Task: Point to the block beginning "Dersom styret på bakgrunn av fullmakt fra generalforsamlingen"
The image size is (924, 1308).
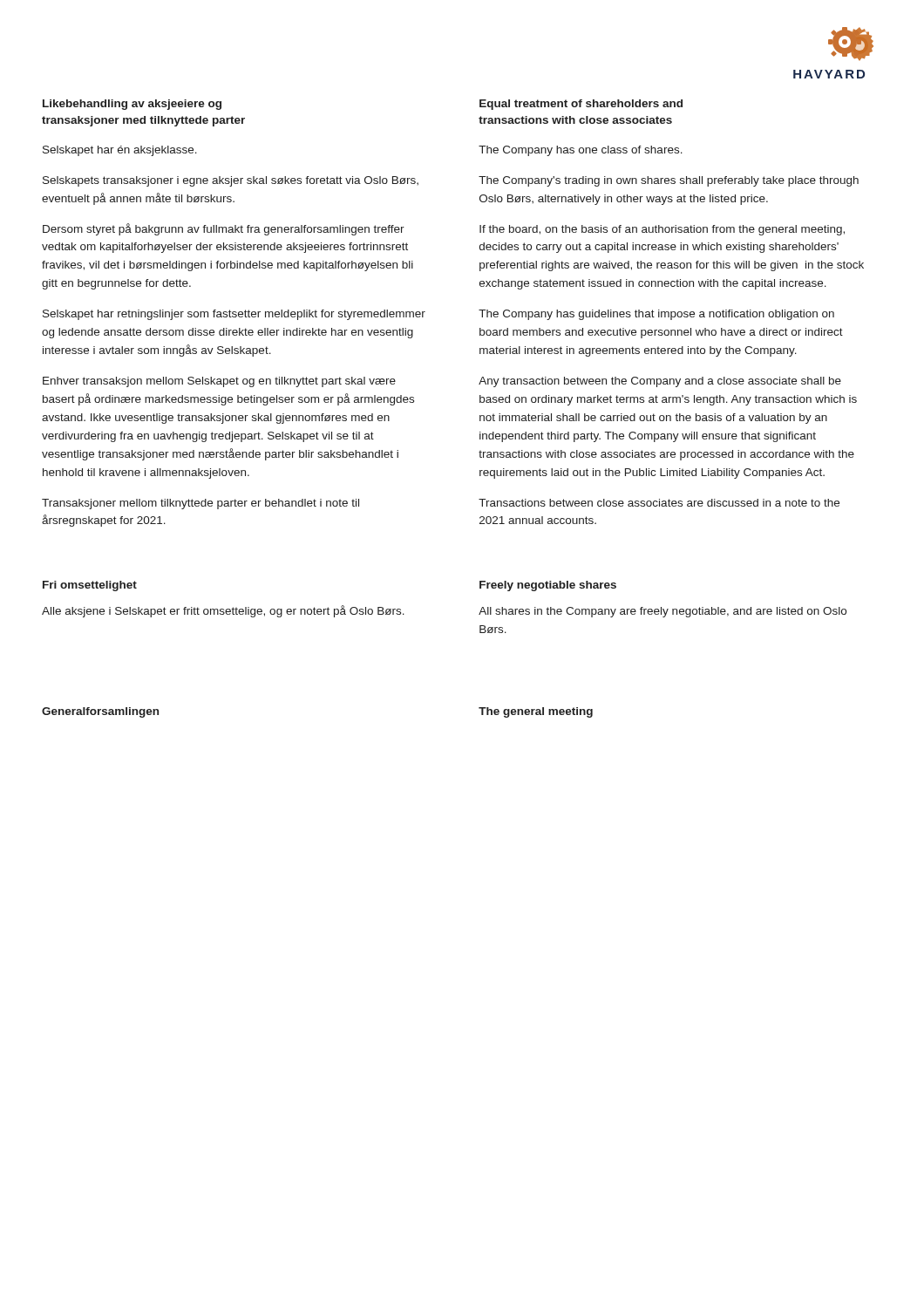Action: click(x=228, y=256)
